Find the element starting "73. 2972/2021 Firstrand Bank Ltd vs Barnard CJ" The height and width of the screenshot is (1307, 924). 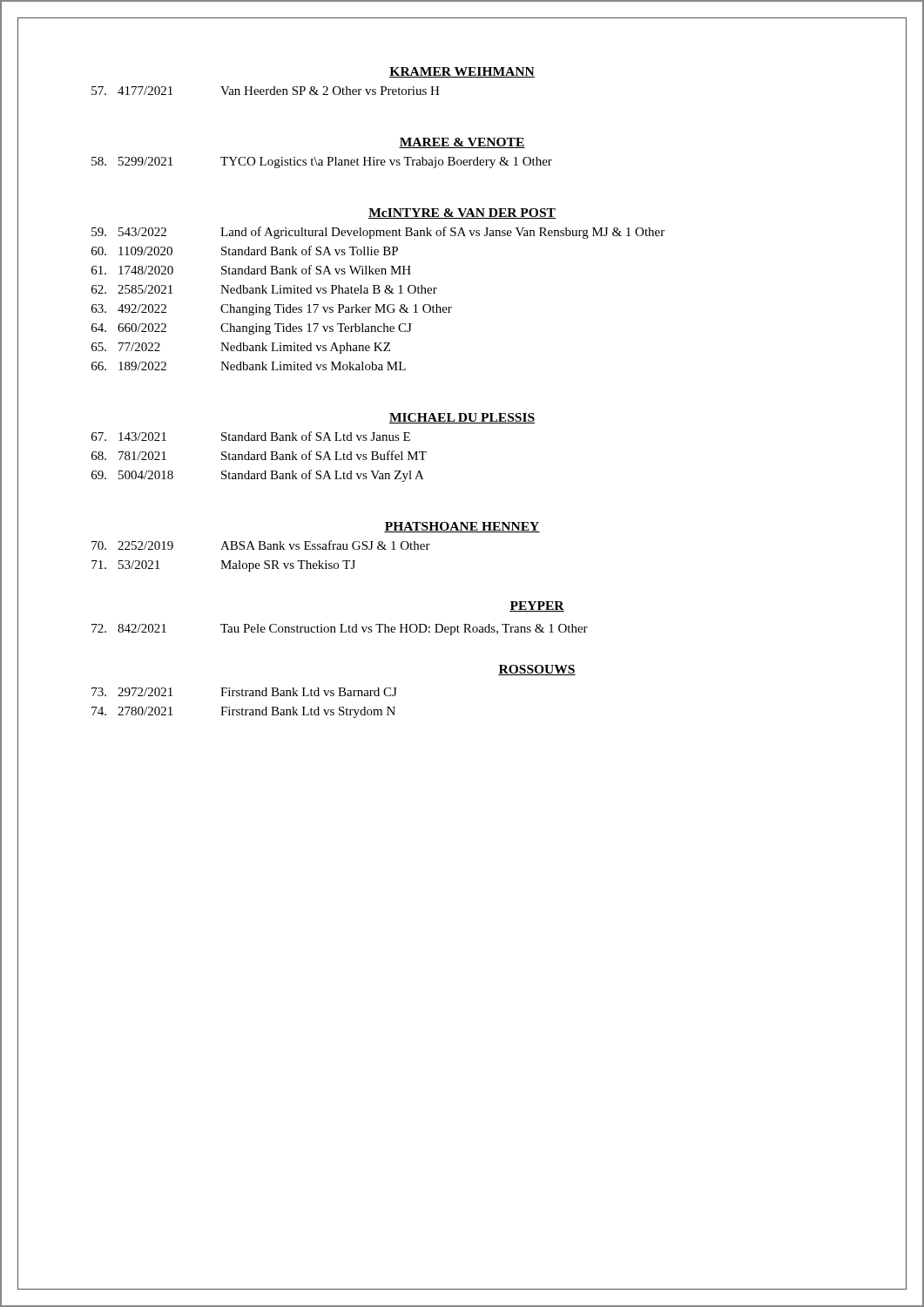pos(244,692)
